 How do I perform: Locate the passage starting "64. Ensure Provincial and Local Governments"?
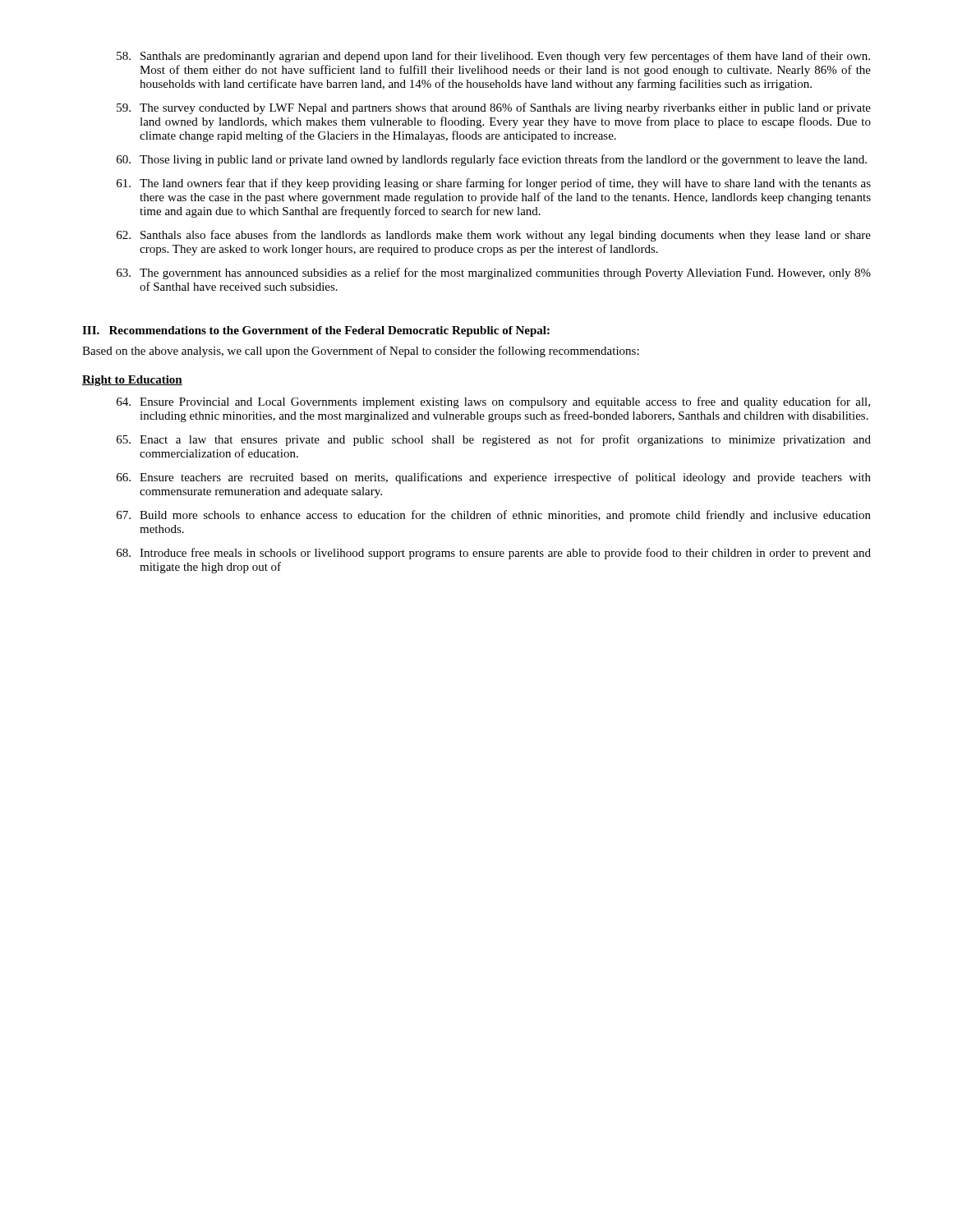click(x=476, y=409)
